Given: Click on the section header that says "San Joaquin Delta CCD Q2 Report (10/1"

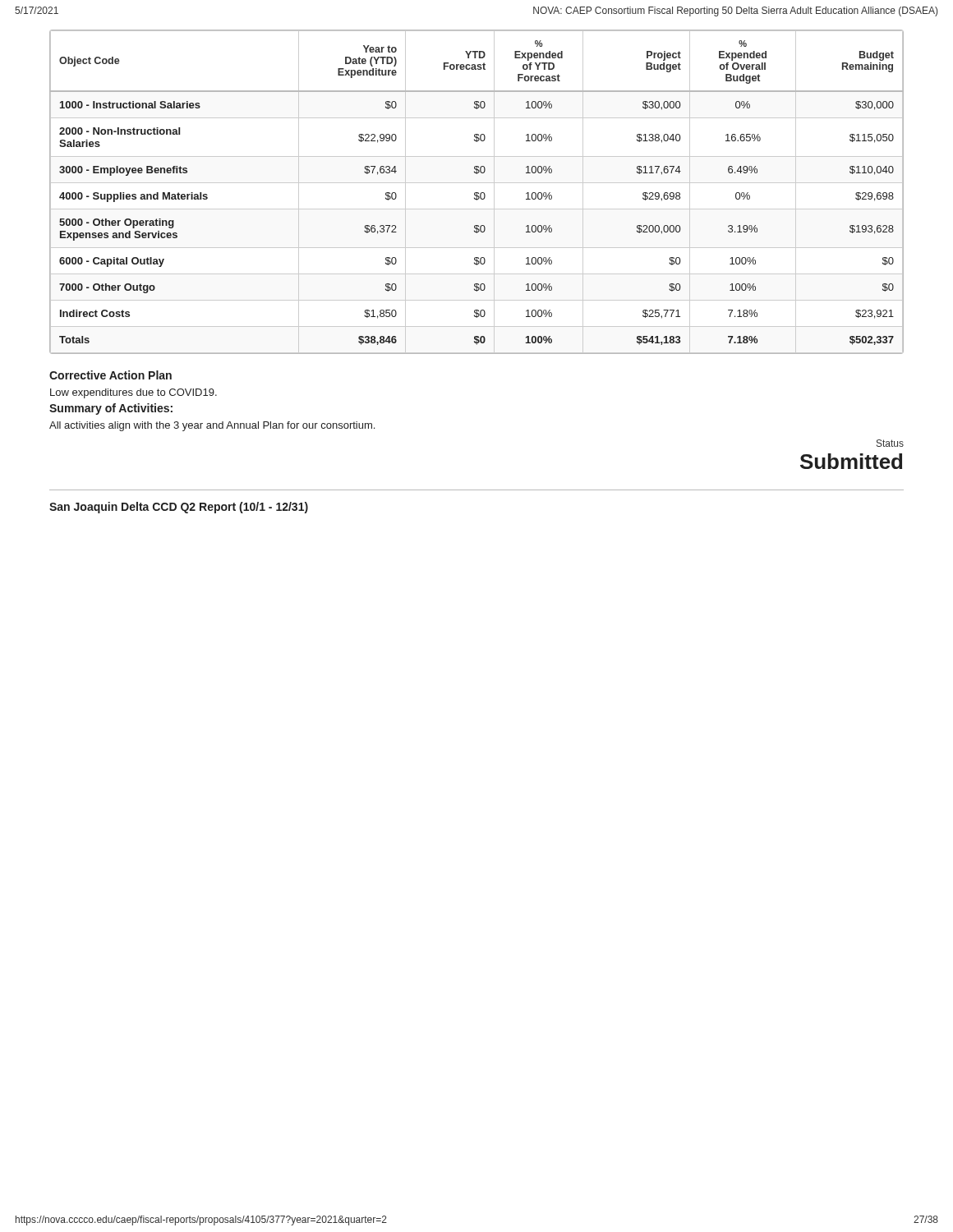Looking at the screenshot, I should pos(179,507).
